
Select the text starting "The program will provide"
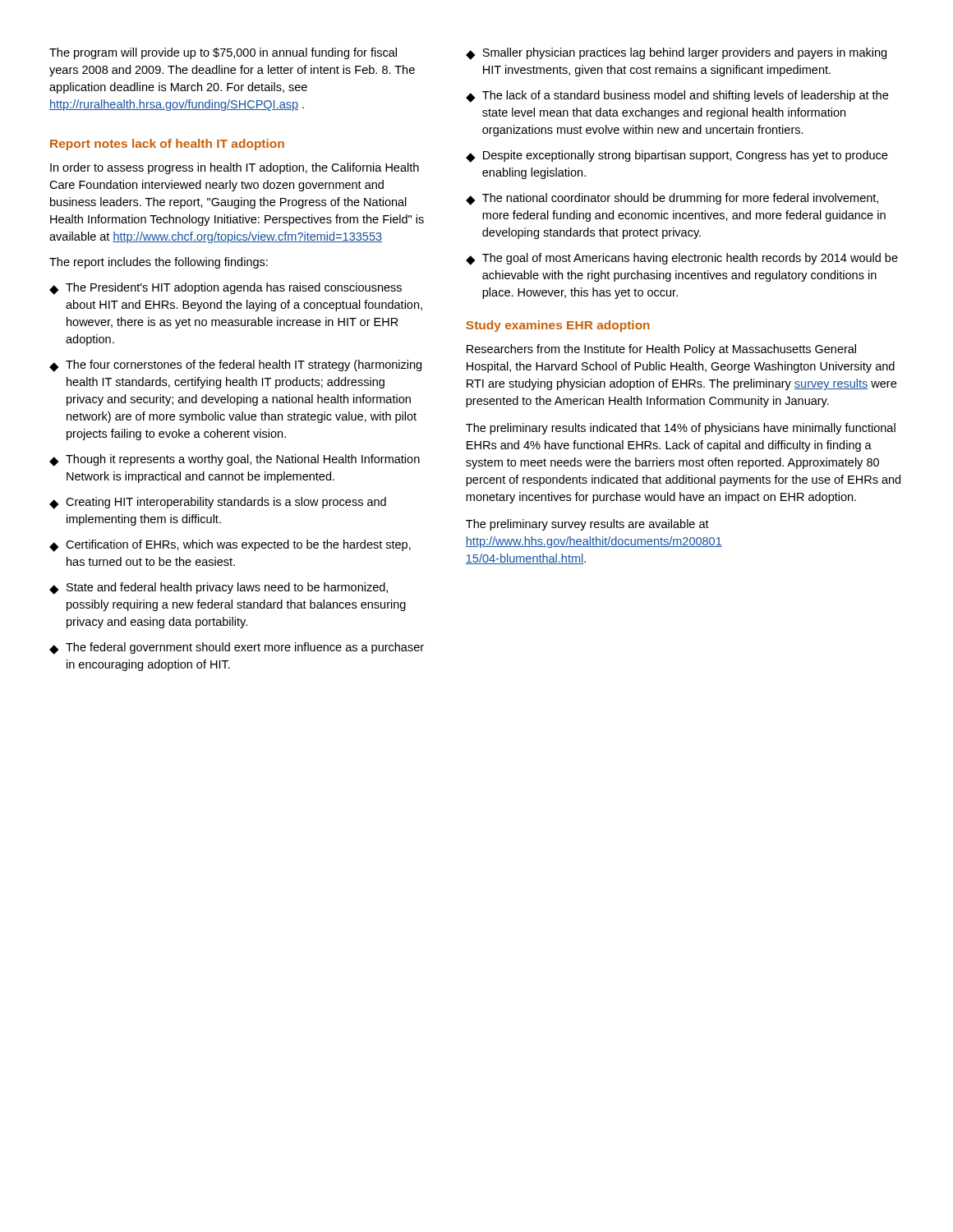pyautogui.click(x=237, y=79)
